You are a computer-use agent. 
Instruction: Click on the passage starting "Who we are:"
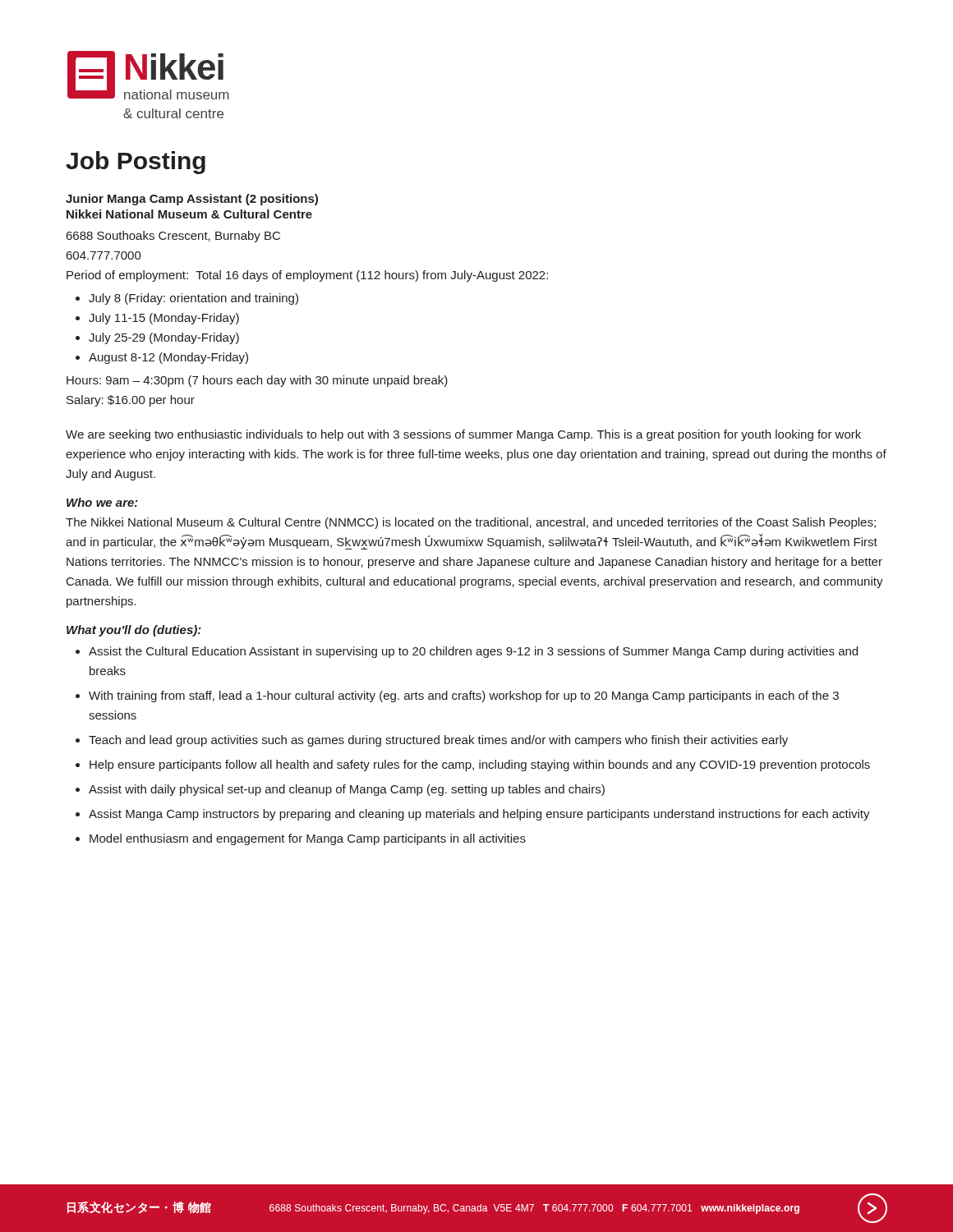(102, 502)
